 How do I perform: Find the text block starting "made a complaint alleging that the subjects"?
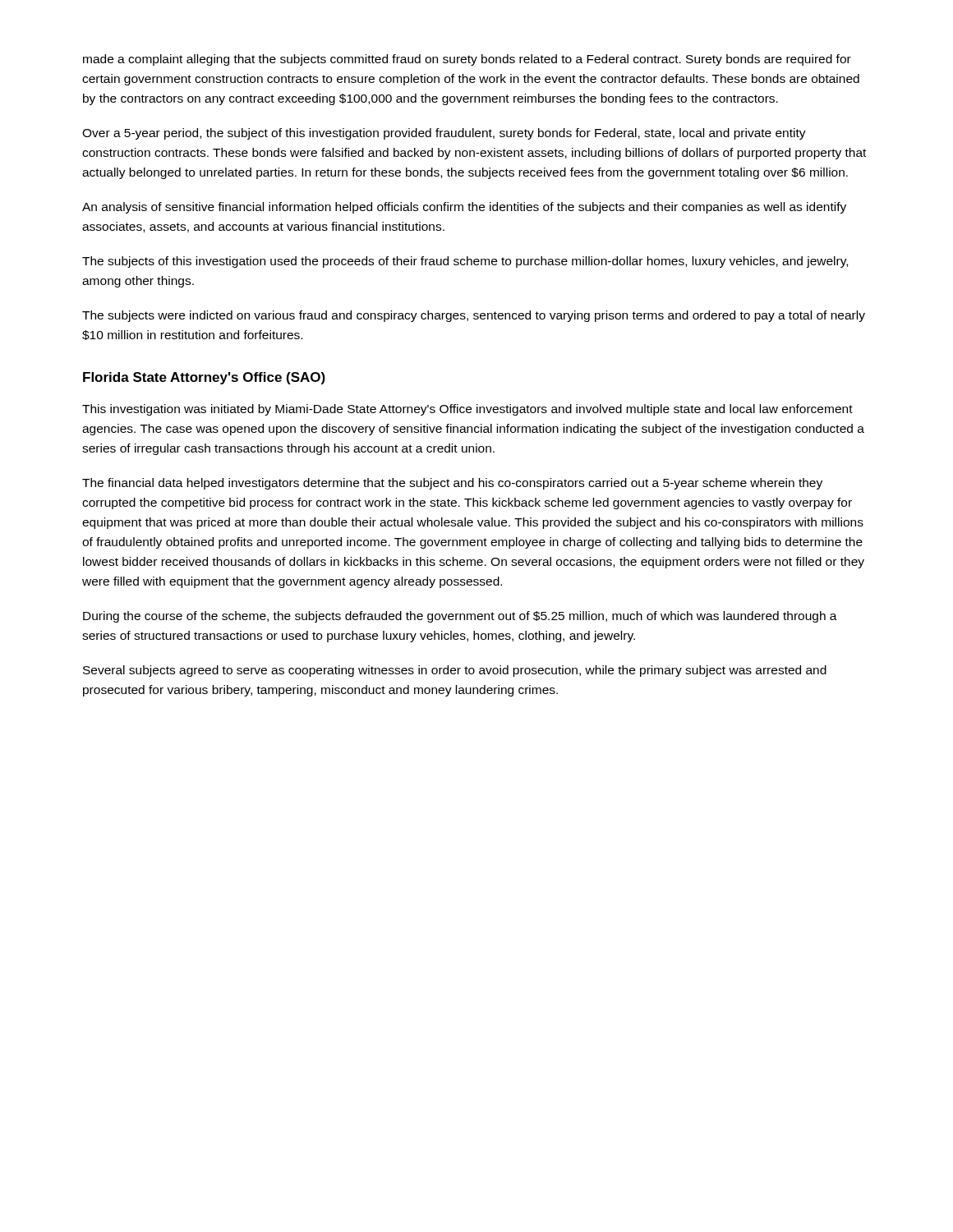coord(471,78)
